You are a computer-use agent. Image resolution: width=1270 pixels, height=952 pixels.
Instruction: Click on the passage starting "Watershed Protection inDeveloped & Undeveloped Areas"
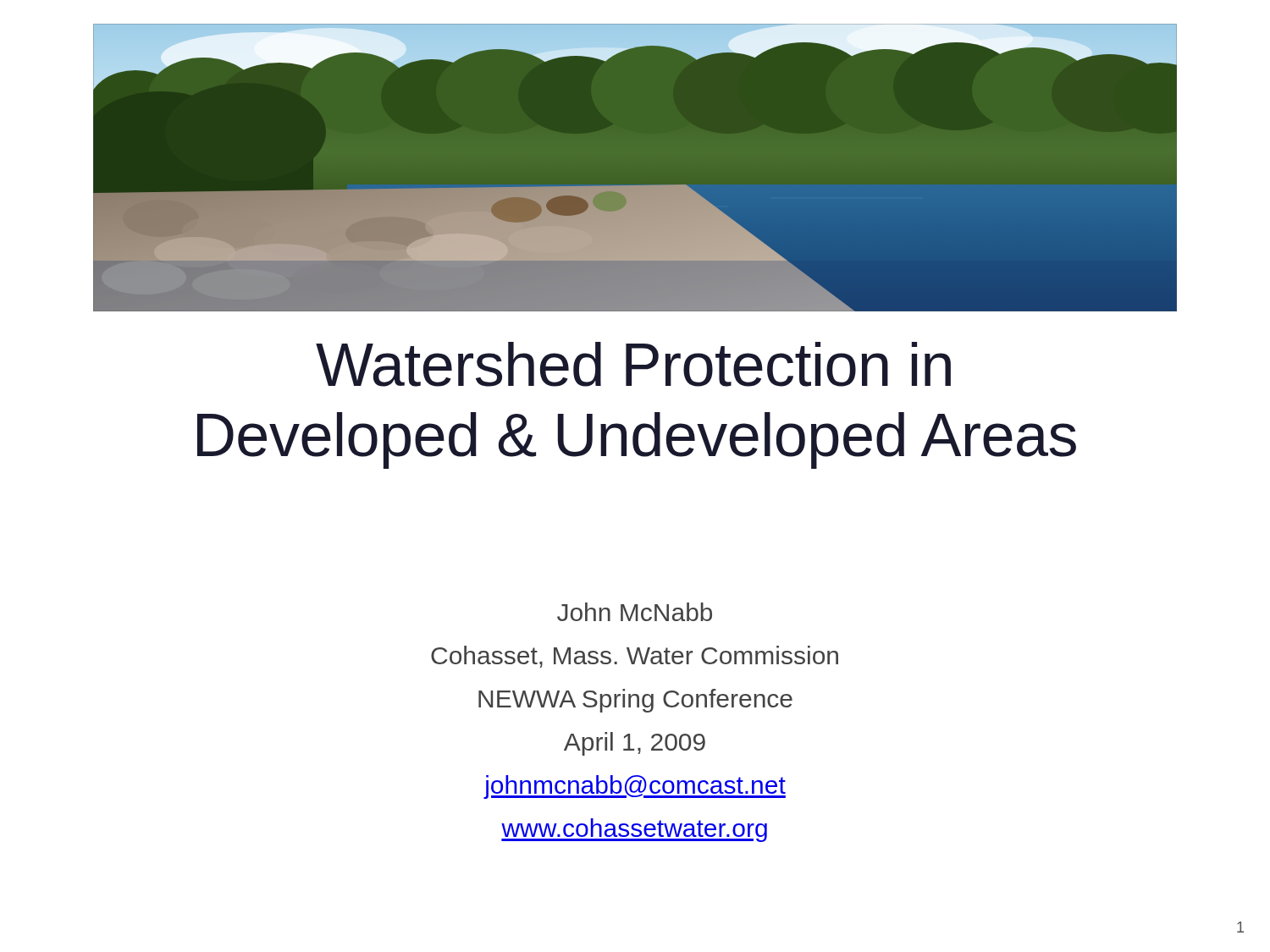point(635,400)
